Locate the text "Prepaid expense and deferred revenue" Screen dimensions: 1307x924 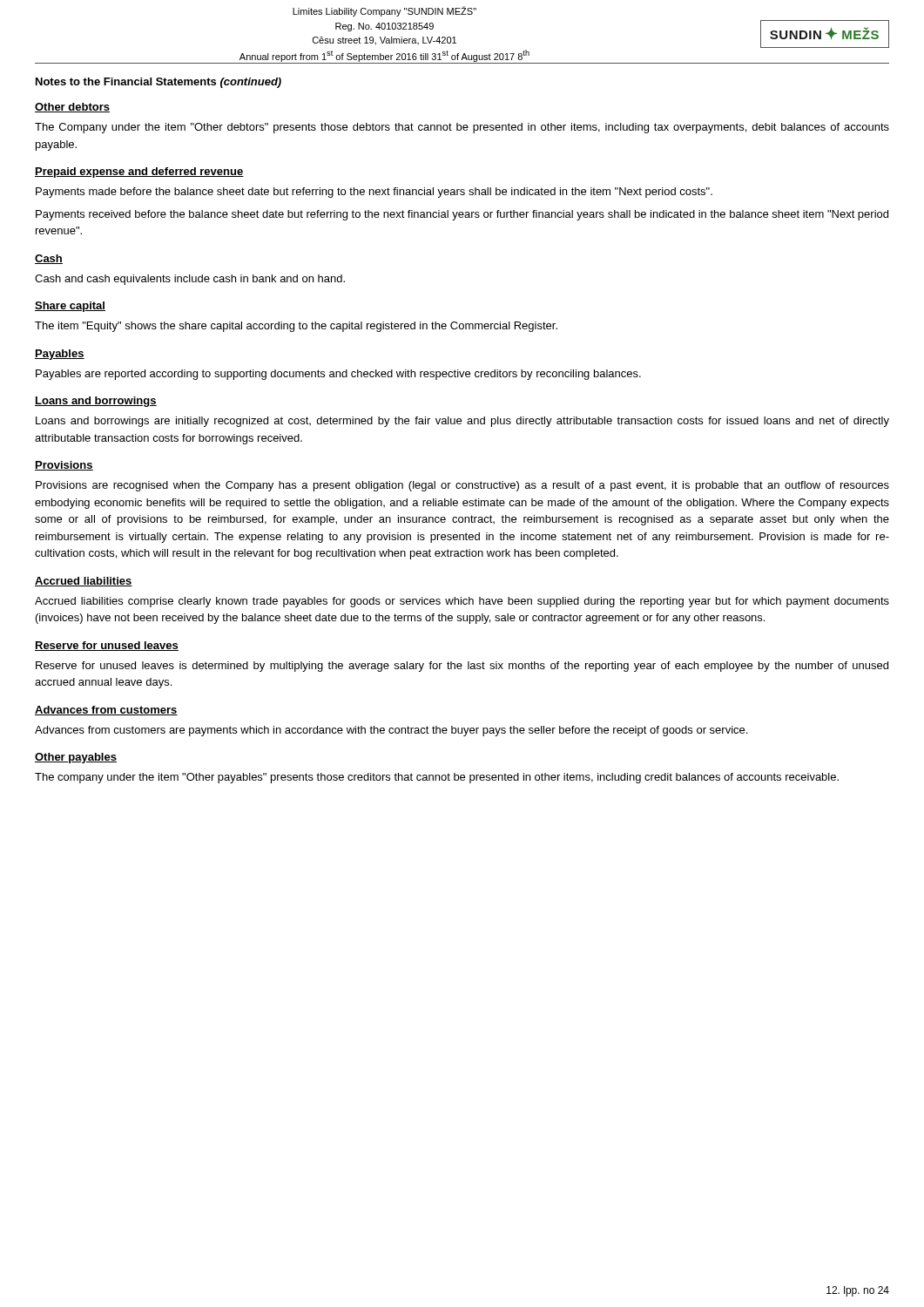(139, 171)
